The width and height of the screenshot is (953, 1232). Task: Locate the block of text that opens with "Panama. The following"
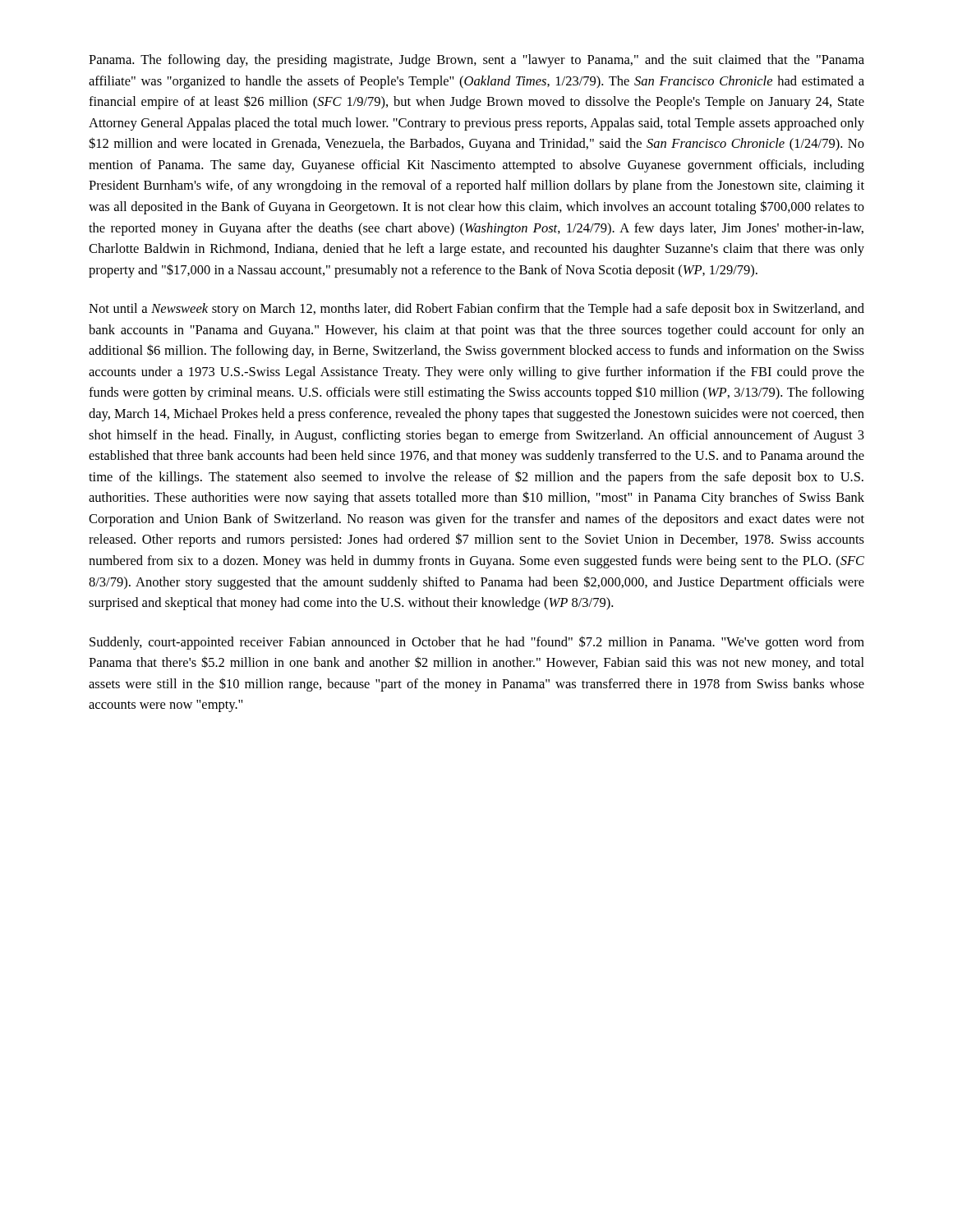point(476,165)
